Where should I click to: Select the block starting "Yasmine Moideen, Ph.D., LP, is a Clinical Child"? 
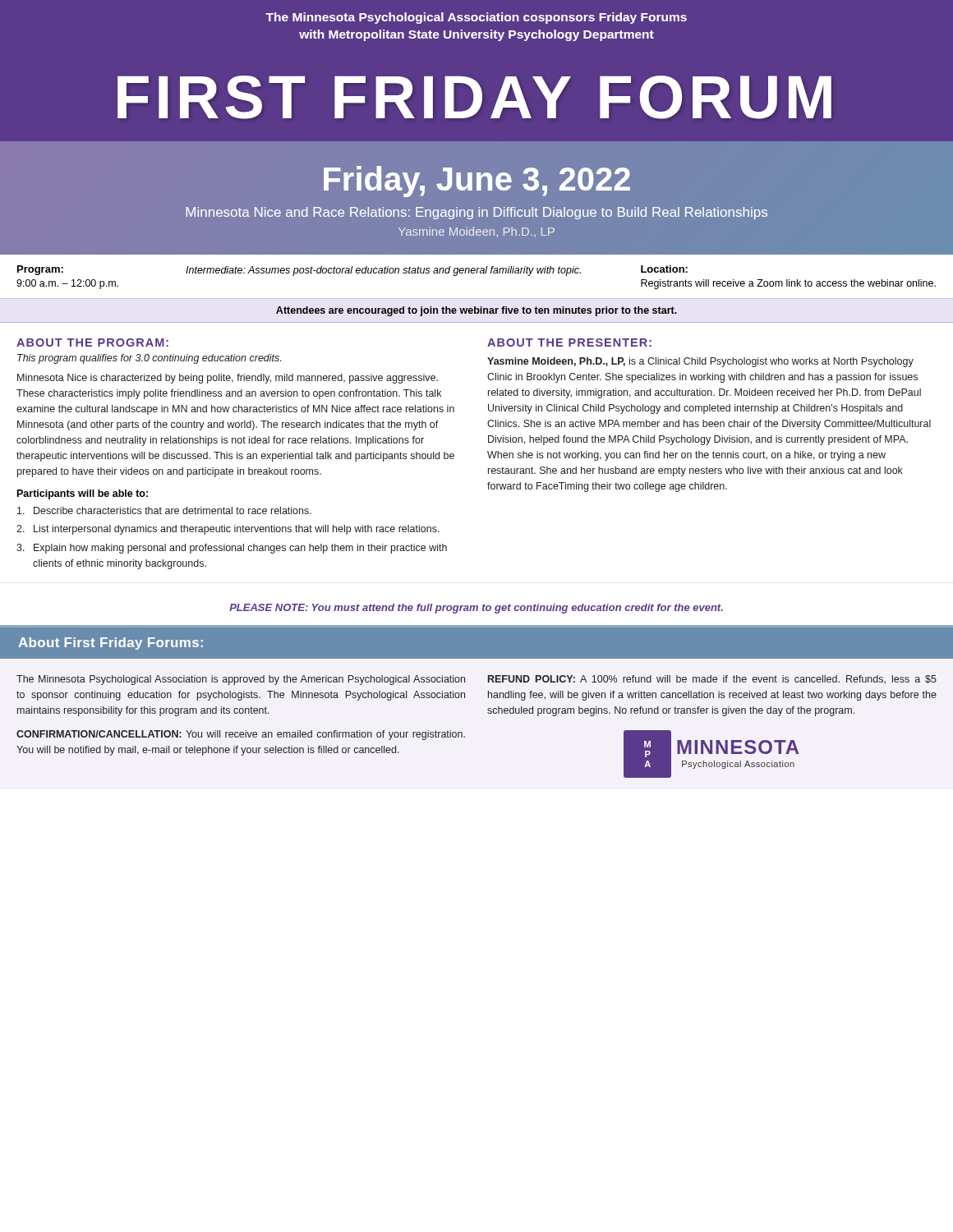[709, 424]
